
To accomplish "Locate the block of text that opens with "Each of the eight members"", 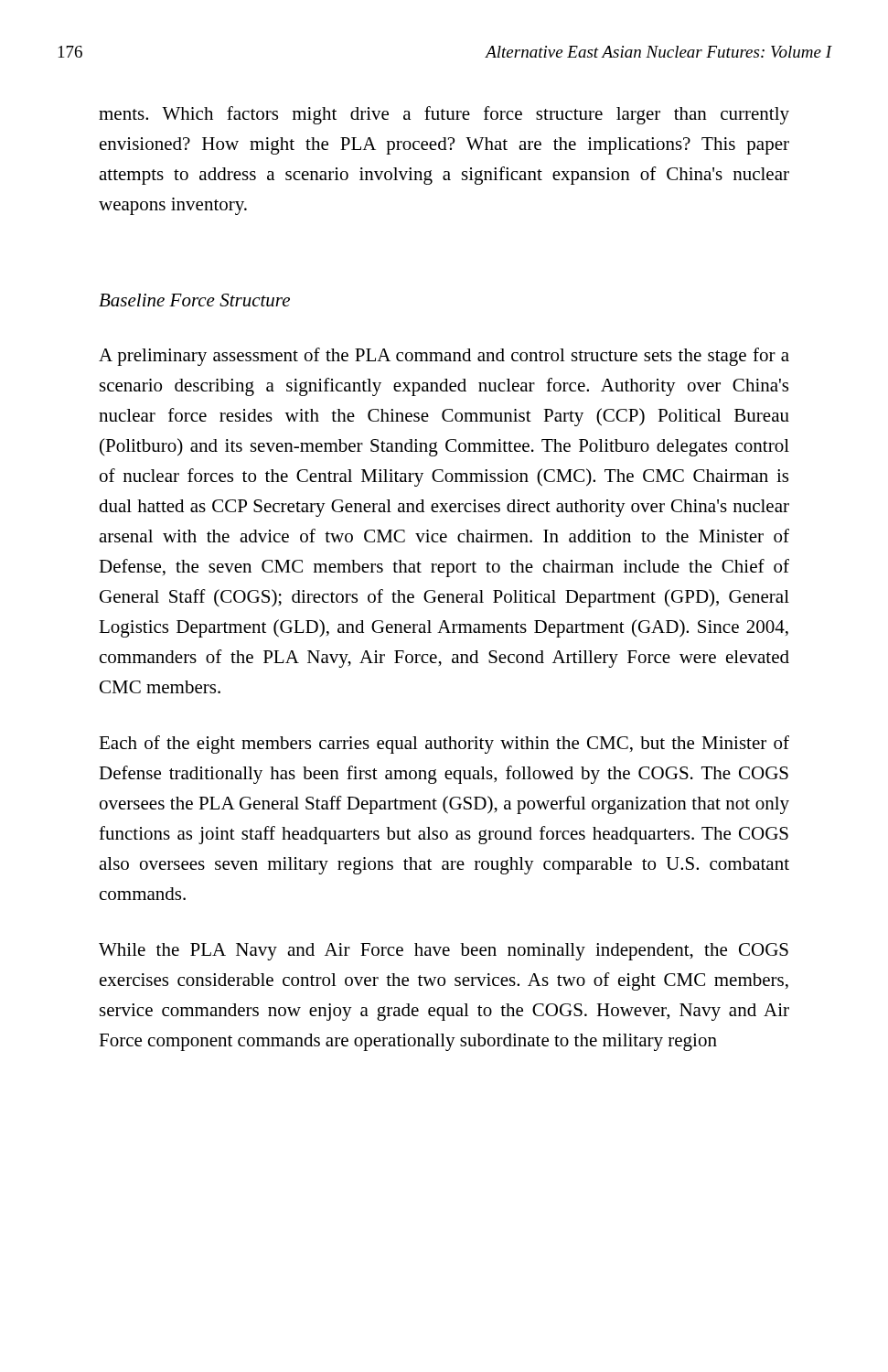I will click(x=444, y=818).
